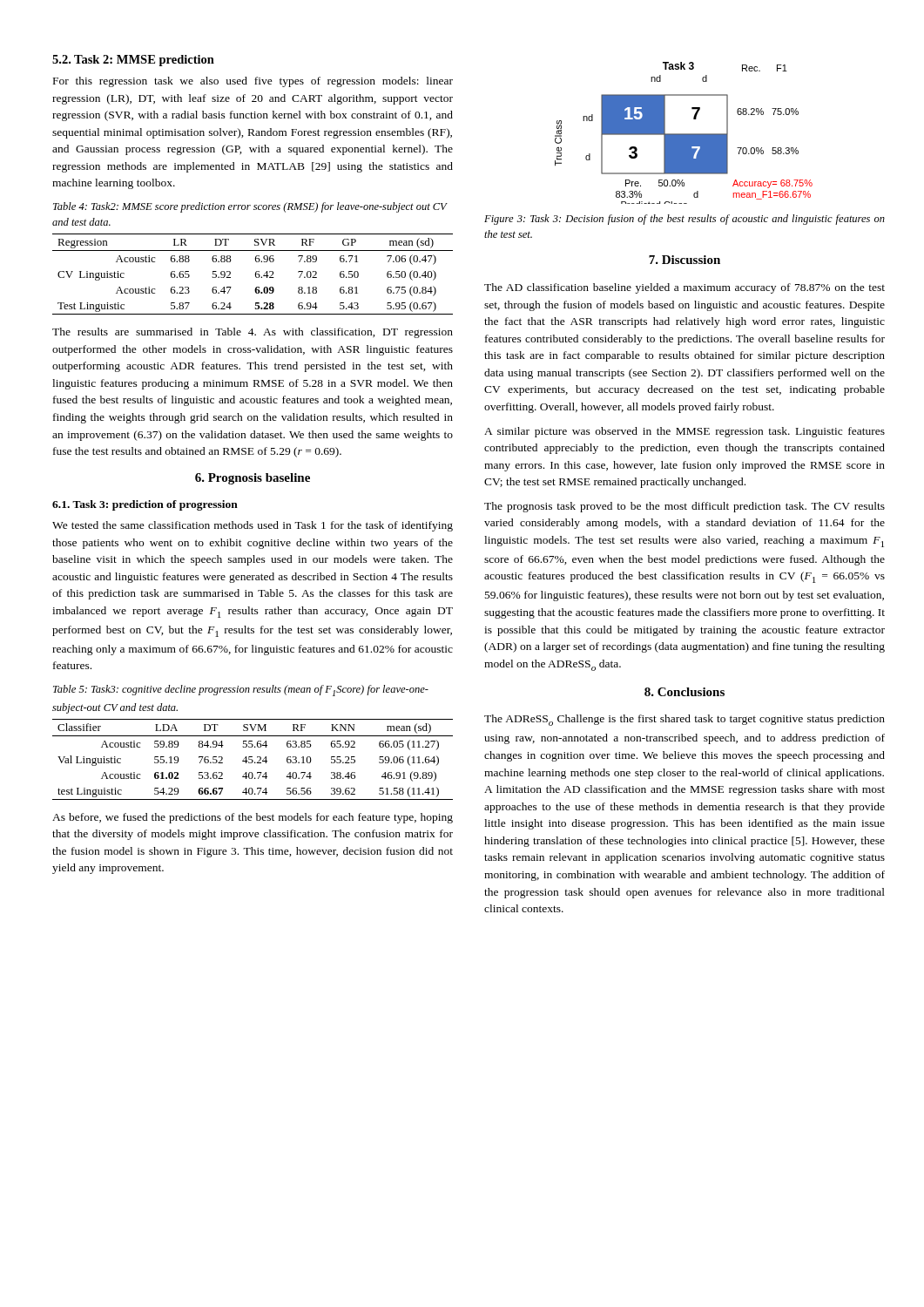Find the block starting "The results are summarised in"

[253, 392]
